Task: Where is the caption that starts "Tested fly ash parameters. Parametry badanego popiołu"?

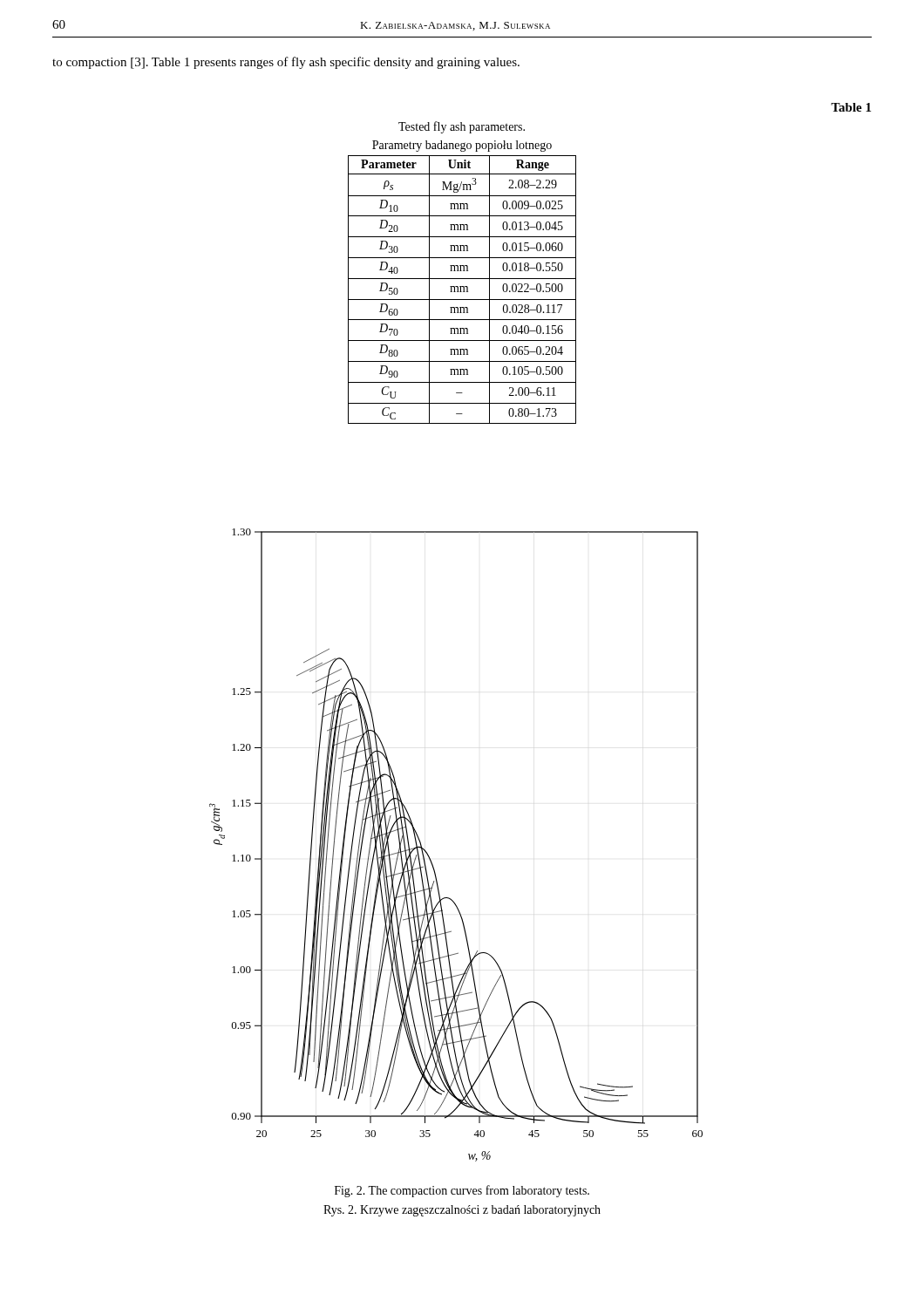Action: [x=462, y=136]
